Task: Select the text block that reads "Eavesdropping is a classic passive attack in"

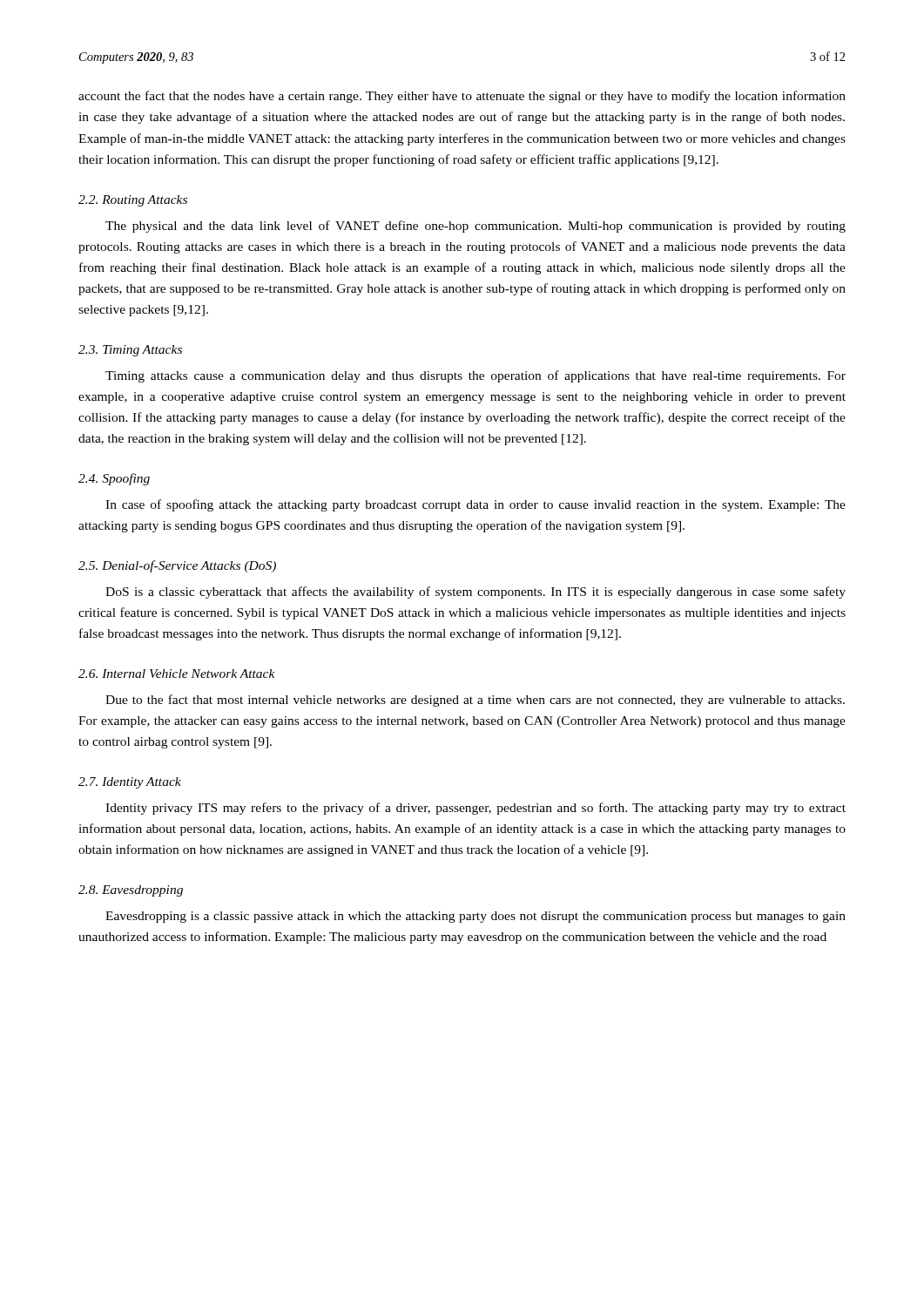Action: tap(462, 926)
